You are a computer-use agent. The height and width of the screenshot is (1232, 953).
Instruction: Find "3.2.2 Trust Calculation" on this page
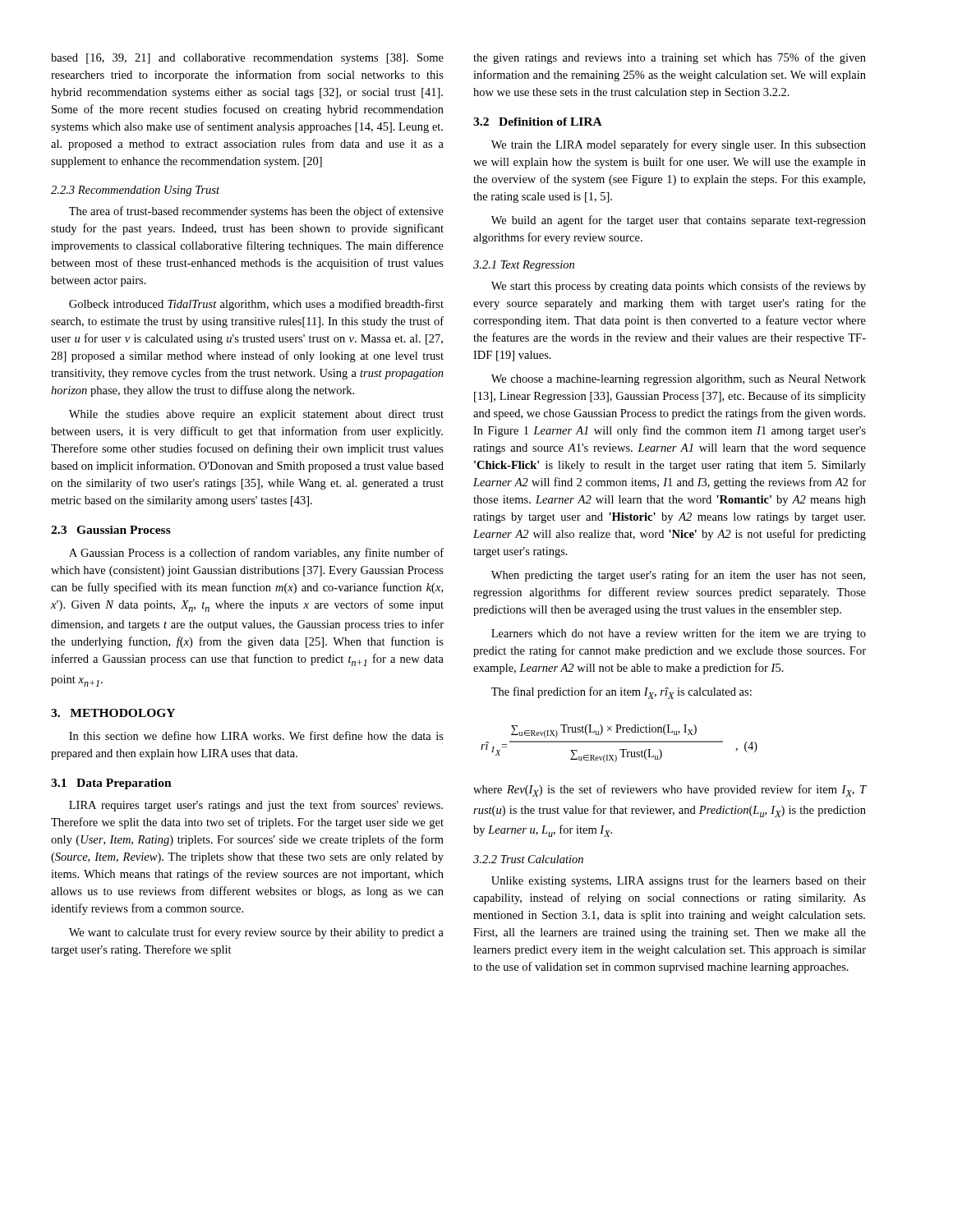[528, 859]
